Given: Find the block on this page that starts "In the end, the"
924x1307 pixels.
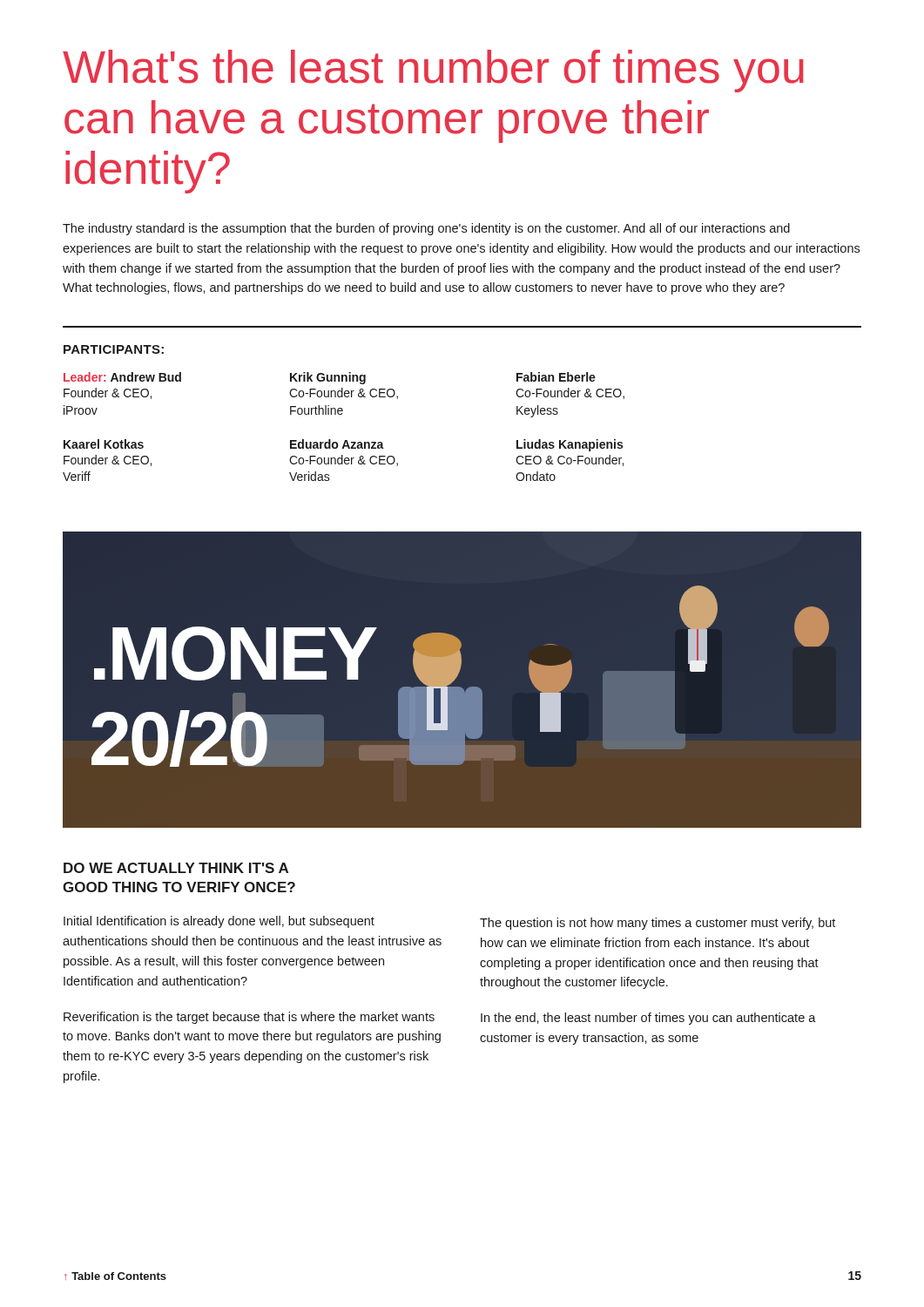Looking at the screenshot, I should [x=648, y=1028].
